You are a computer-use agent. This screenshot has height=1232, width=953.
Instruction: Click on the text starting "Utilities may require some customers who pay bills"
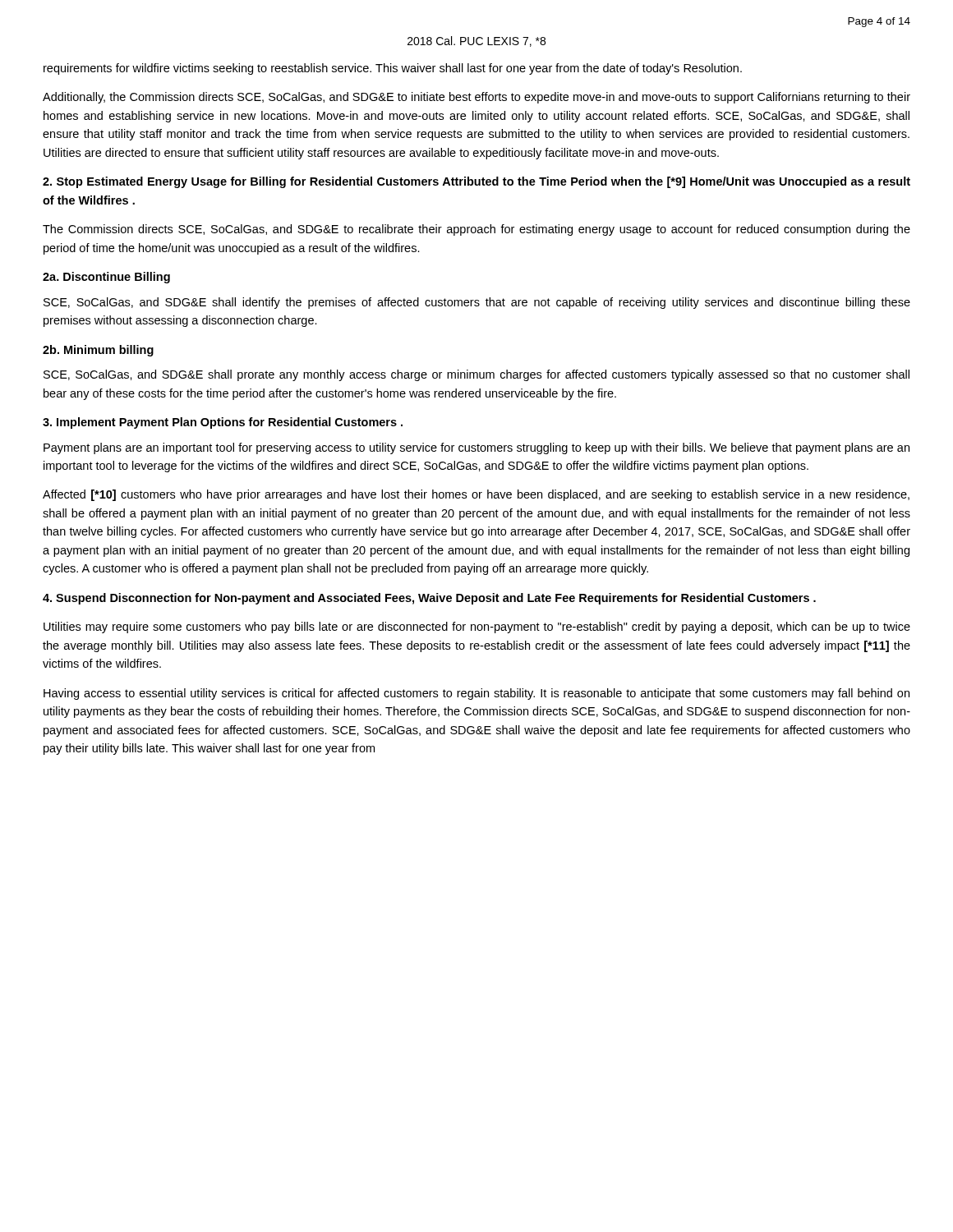click(476, 645)
